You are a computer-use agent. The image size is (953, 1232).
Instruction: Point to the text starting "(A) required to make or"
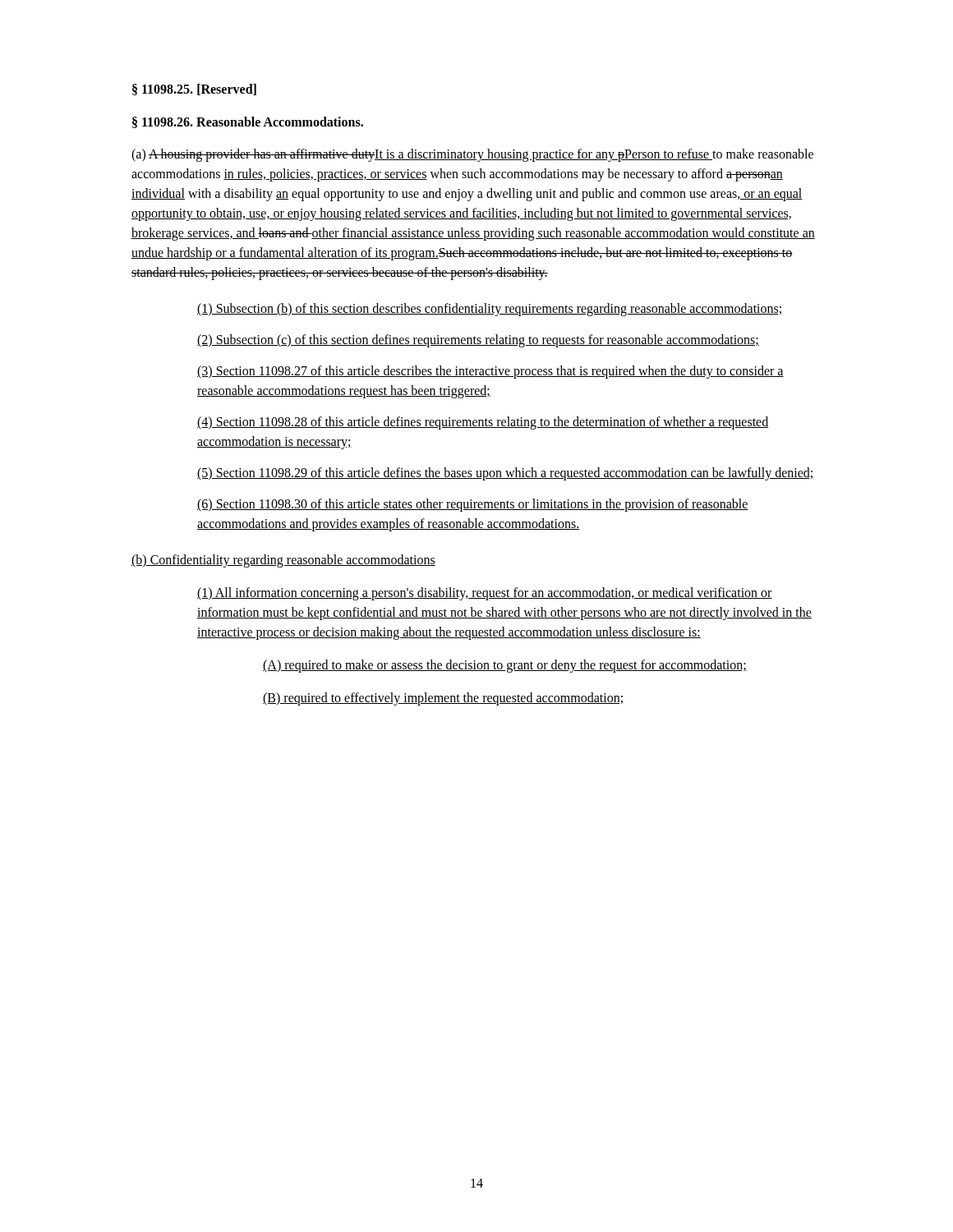505,665
